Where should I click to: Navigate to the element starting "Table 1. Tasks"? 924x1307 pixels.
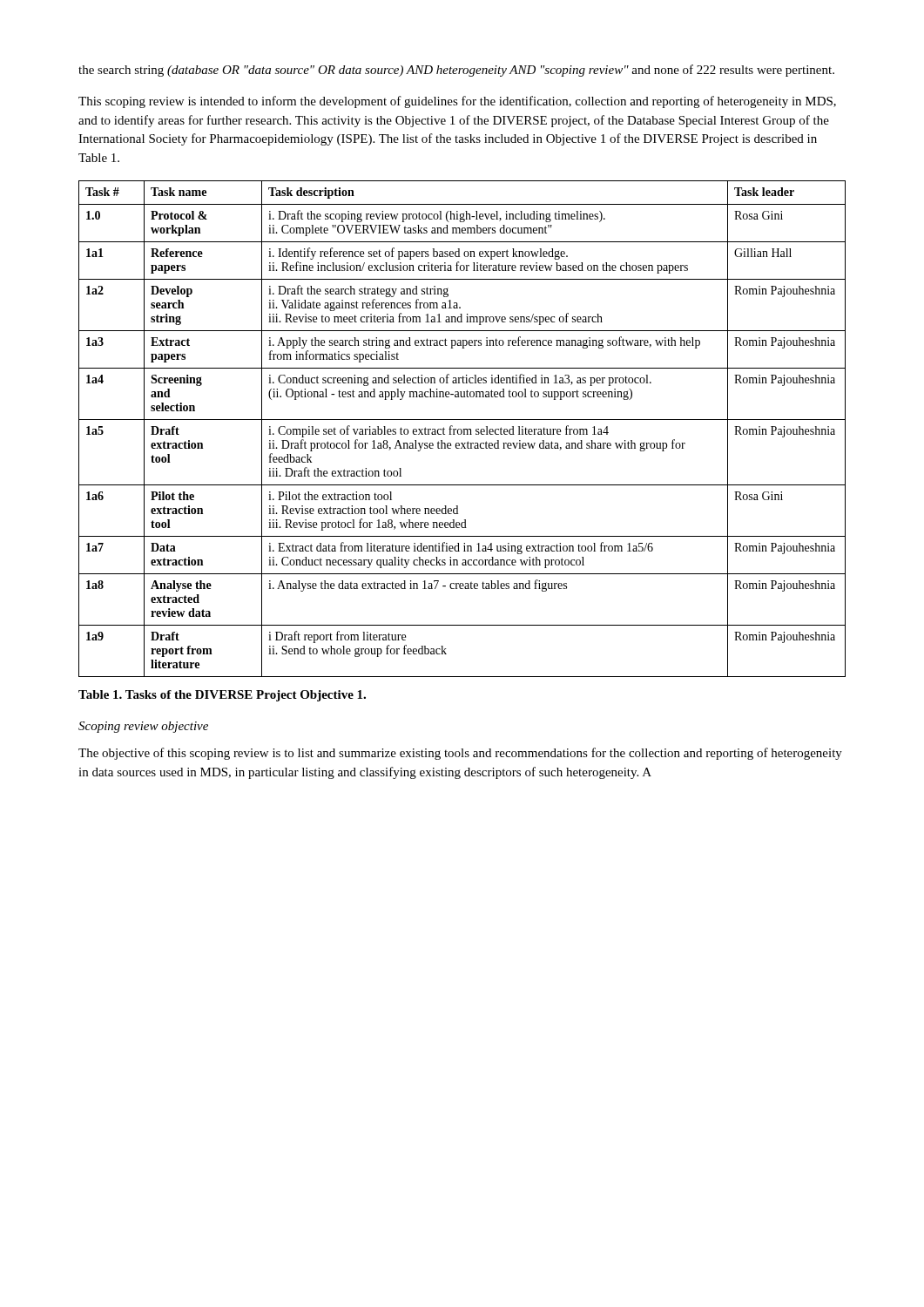click(x=222, y=696)
